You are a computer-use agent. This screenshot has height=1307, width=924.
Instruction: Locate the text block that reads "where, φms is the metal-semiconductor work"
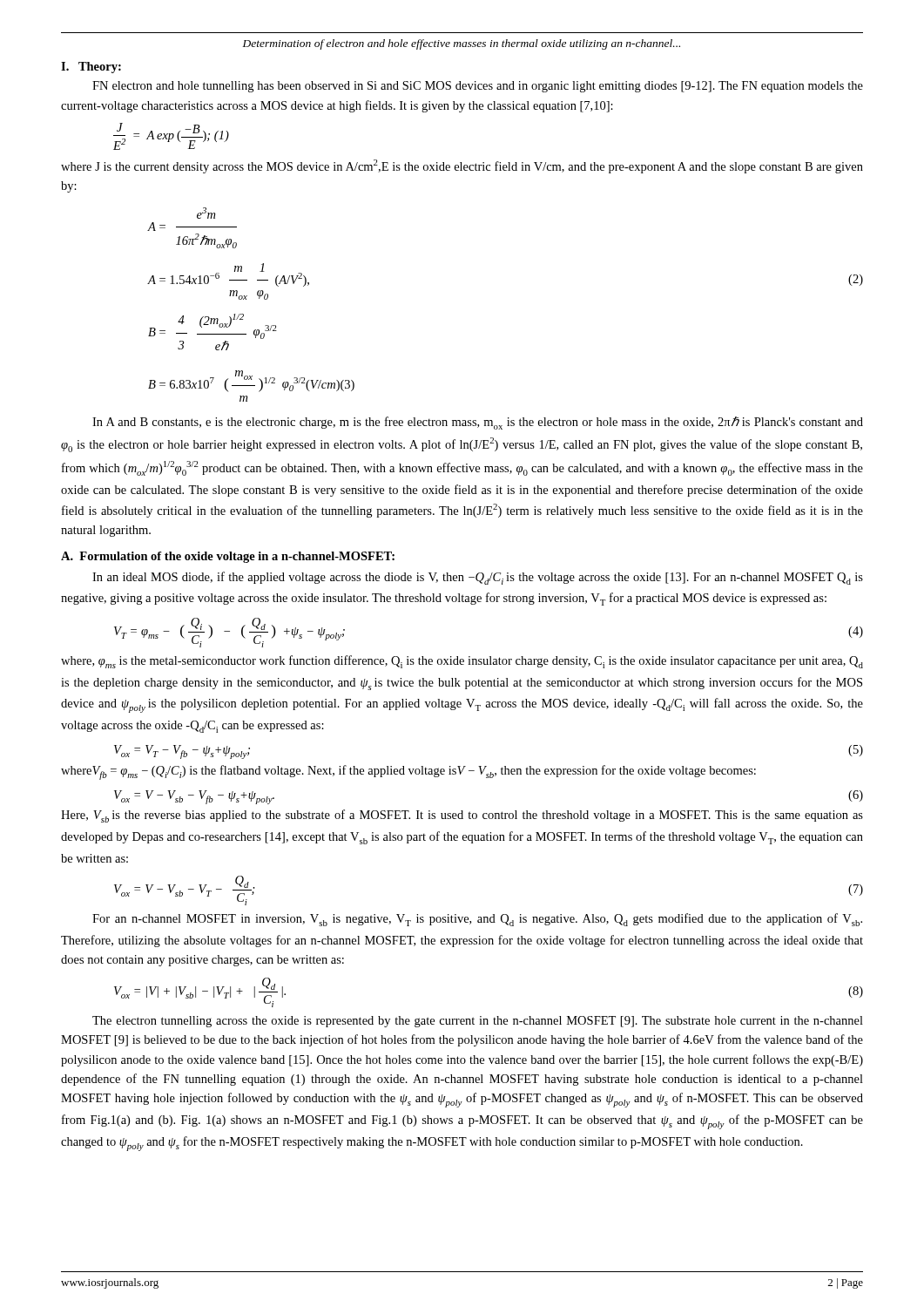pyautogui.click(x=462, y=694)
